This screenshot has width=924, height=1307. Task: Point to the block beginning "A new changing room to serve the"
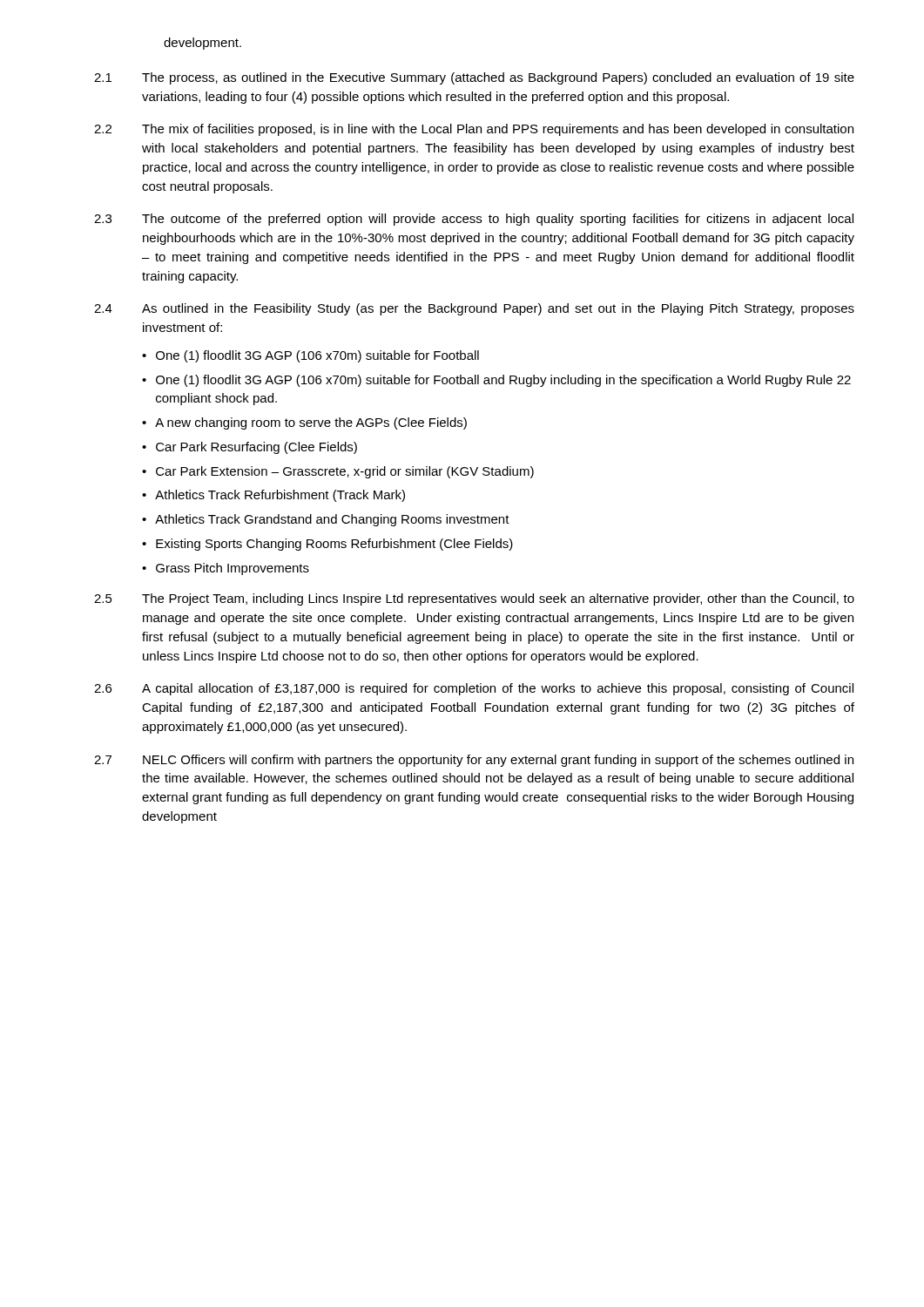(311, 422)
